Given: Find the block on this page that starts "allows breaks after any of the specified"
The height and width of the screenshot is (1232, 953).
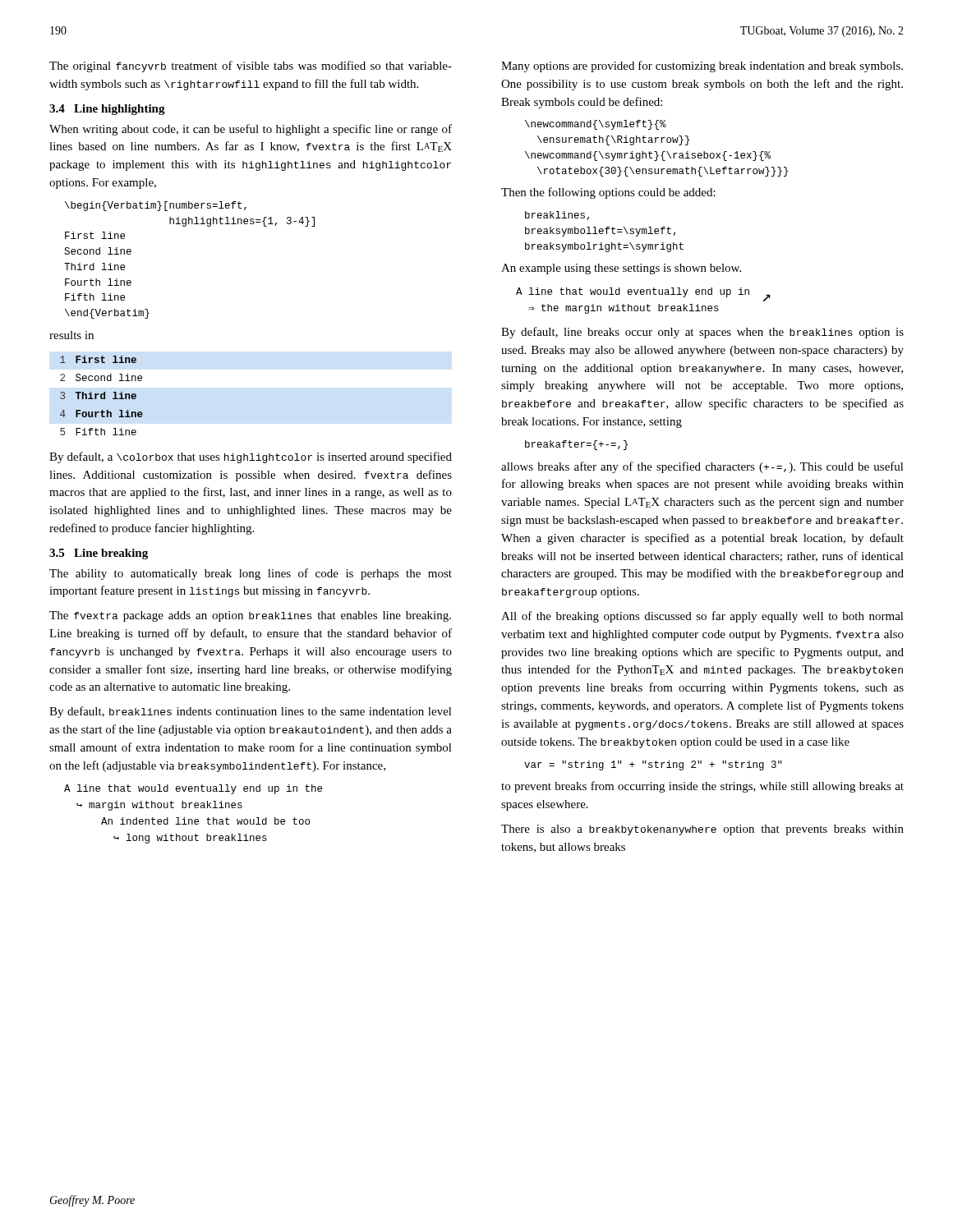Looking at the screenshot, I should click(x=702, y=530).
